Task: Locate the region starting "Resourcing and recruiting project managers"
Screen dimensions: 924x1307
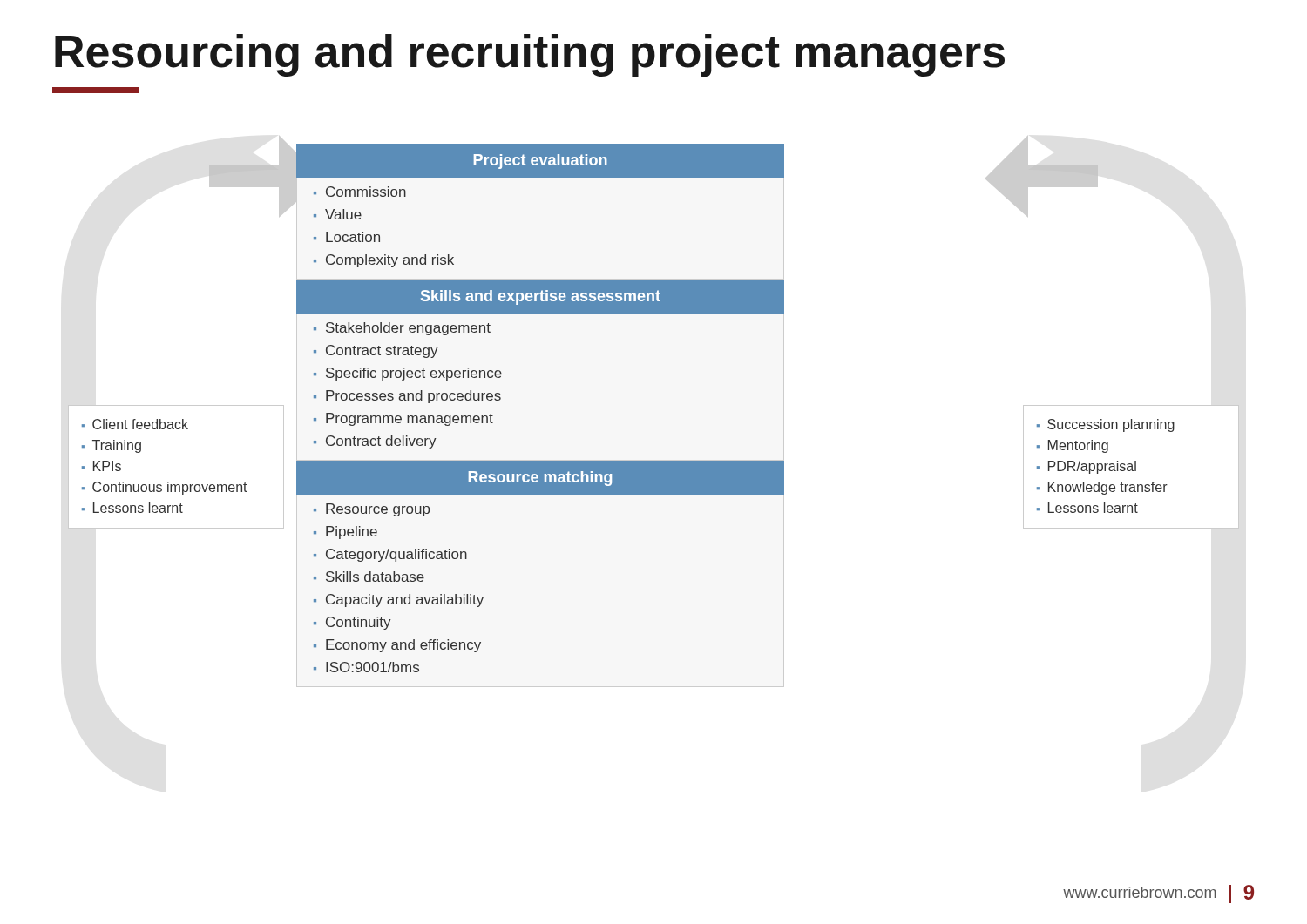Action: 529,60
